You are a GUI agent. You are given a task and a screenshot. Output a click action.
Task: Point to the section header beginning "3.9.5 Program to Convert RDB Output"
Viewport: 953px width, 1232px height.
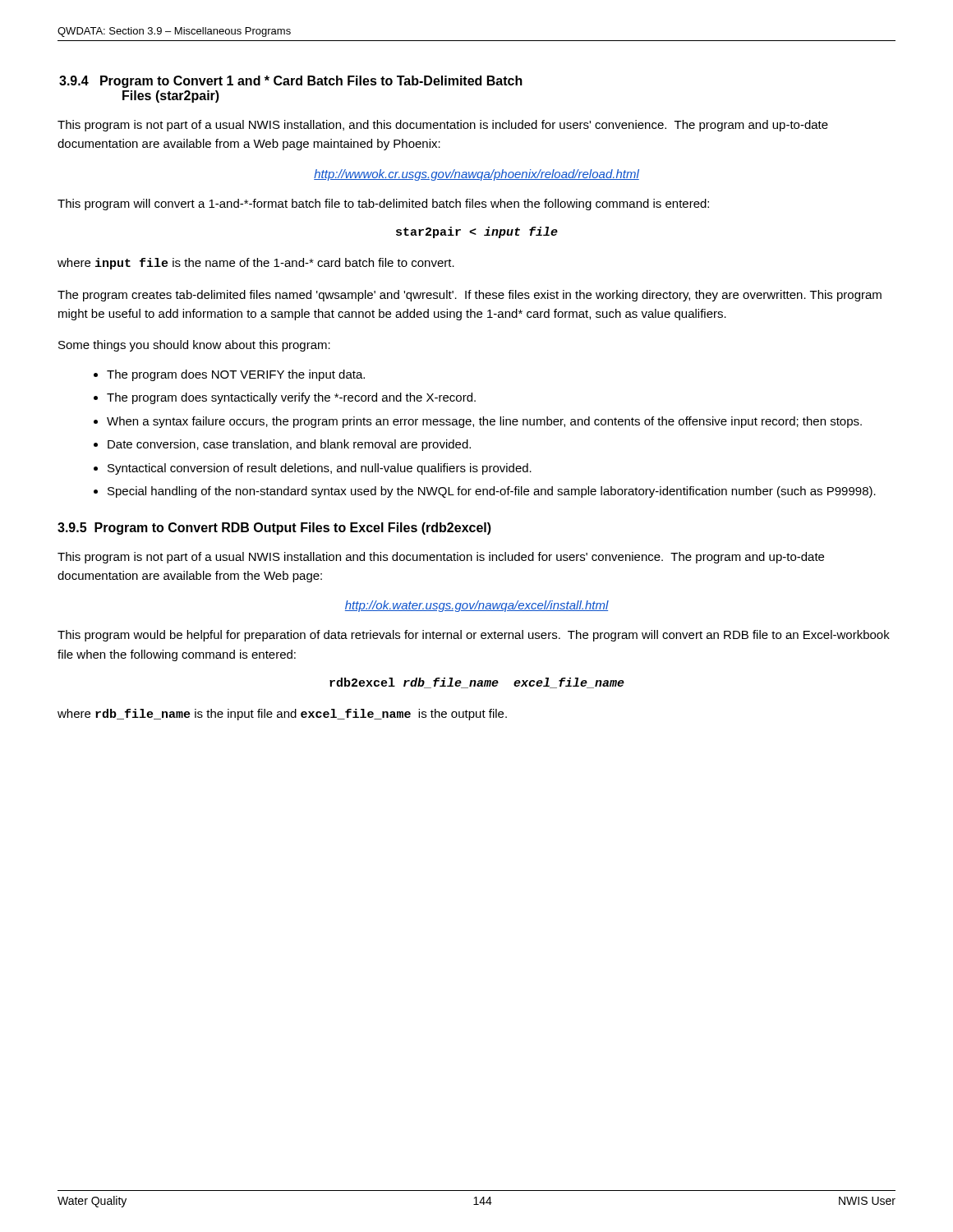pos(274,527)
